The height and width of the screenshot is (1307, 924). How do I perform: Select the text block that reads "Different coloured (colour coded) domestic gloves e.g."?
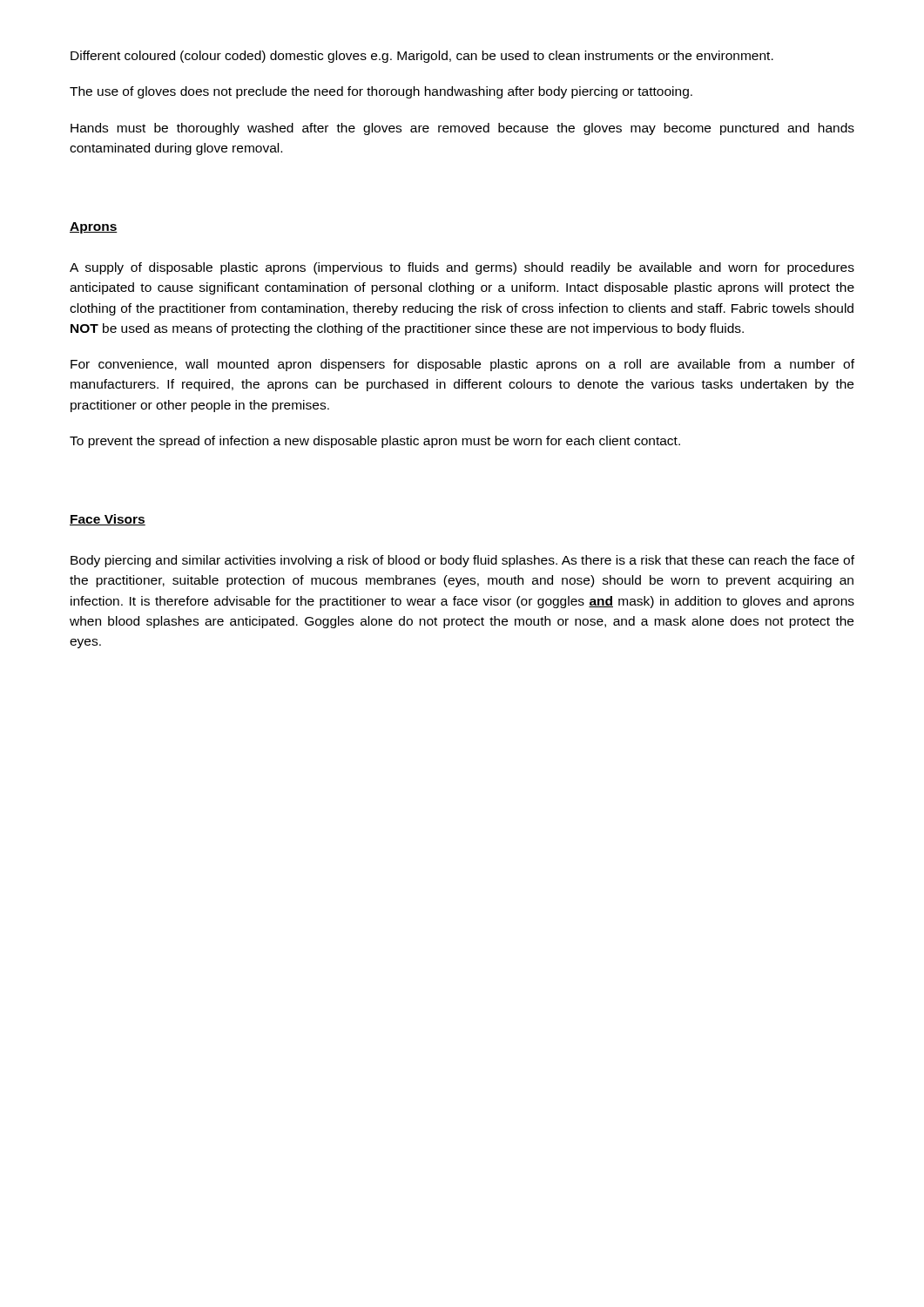click(422, 55)
